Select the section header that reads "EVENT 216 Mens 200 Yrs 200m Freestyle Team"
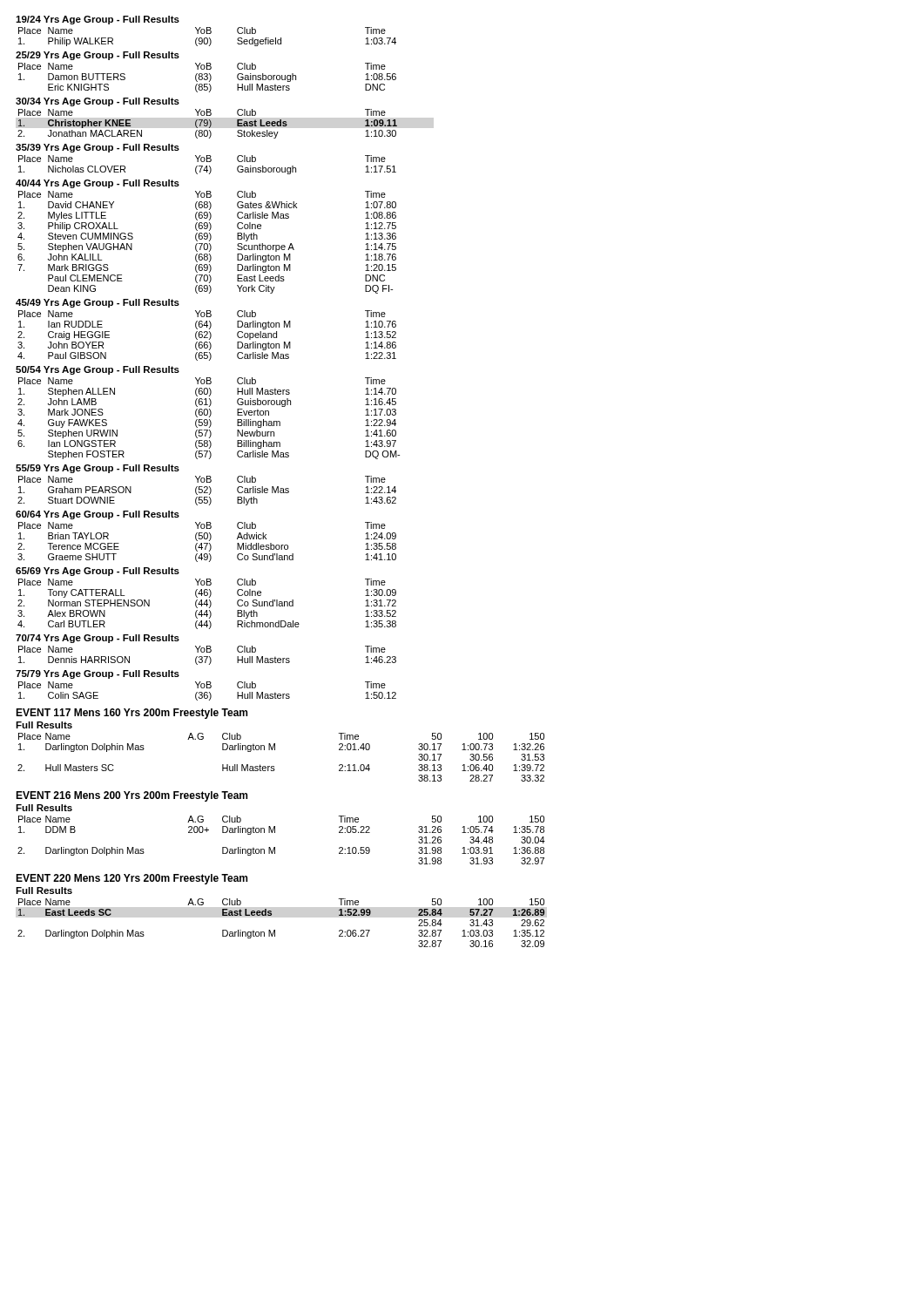 pos(132,796)
